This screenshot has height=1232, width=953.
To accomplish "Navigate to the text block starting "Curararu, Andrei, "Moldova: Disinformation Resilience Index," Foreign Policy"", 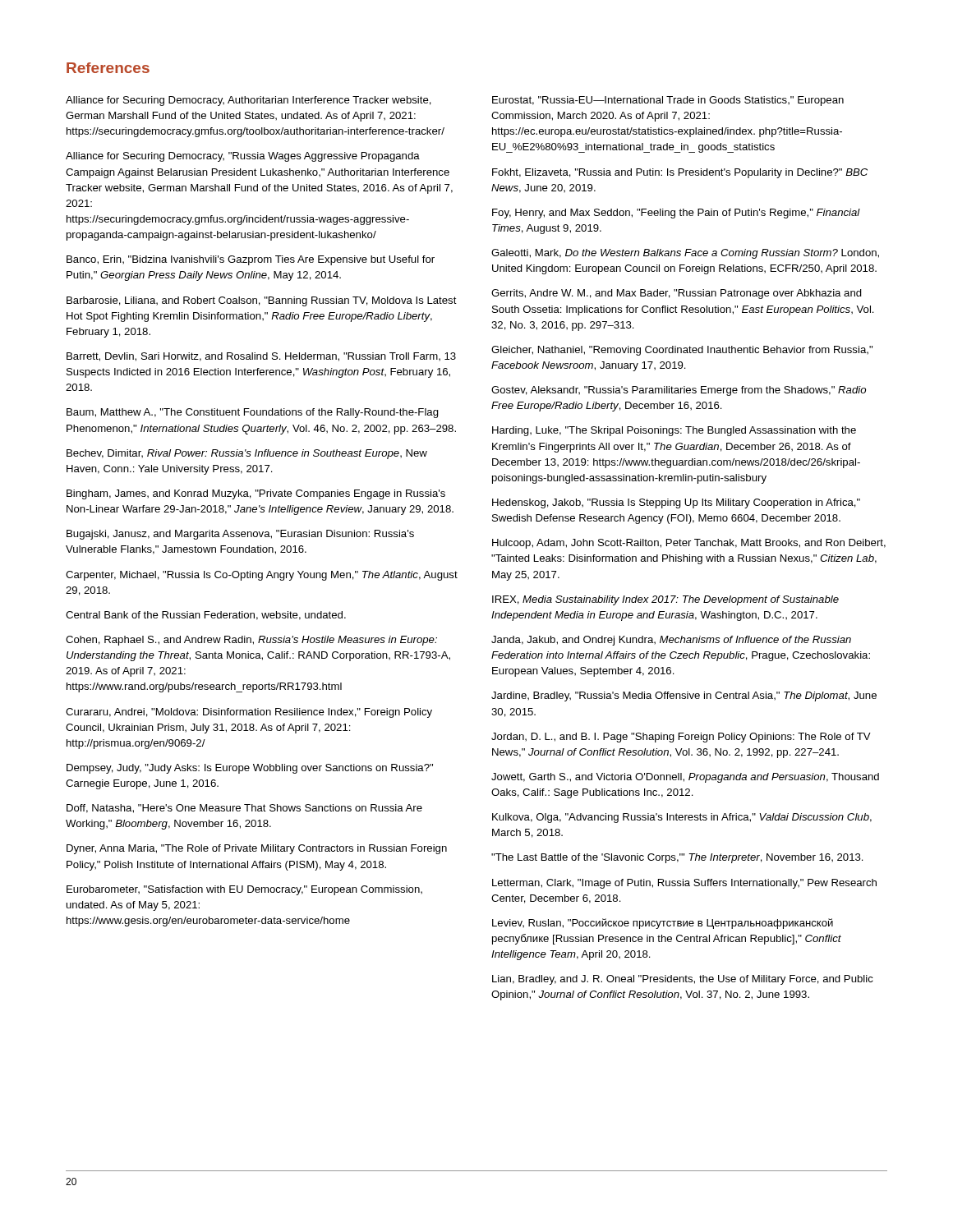I will tap(249, 727).
